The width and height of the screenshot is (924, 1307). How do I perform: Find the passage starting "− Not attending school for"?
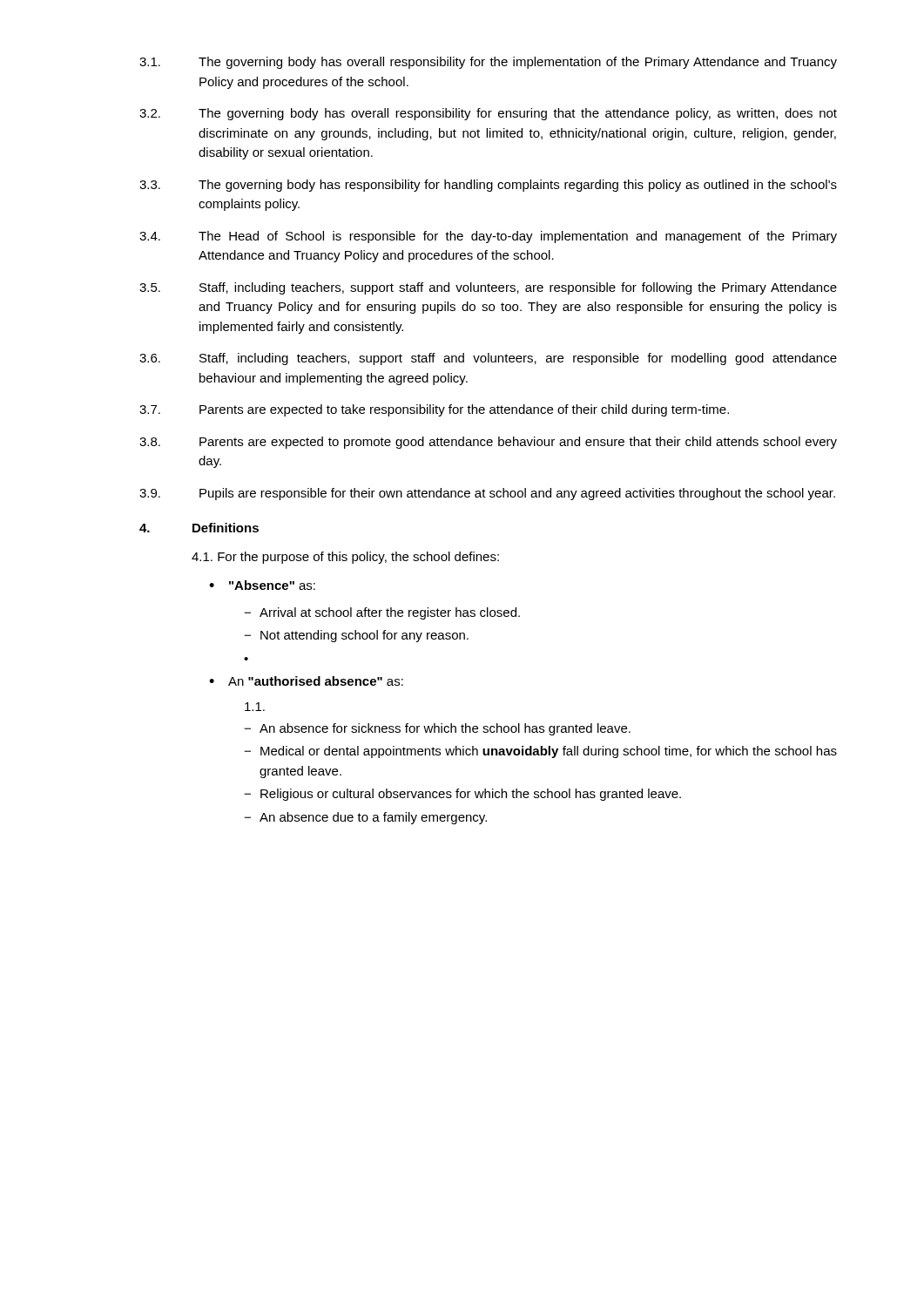click(x=356, y=636)
